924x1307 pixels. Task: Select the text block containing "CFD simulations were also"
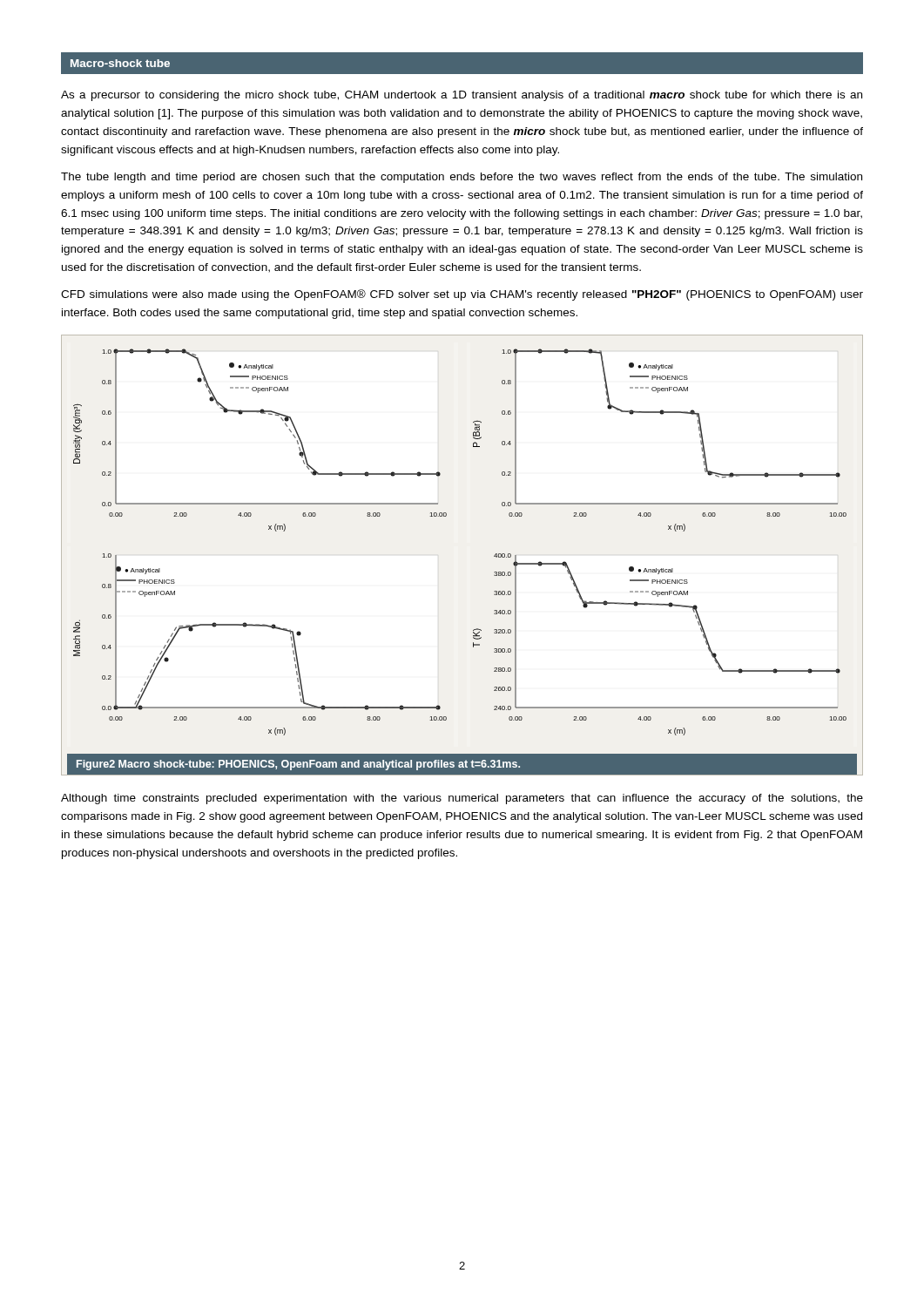coord(462,303)
